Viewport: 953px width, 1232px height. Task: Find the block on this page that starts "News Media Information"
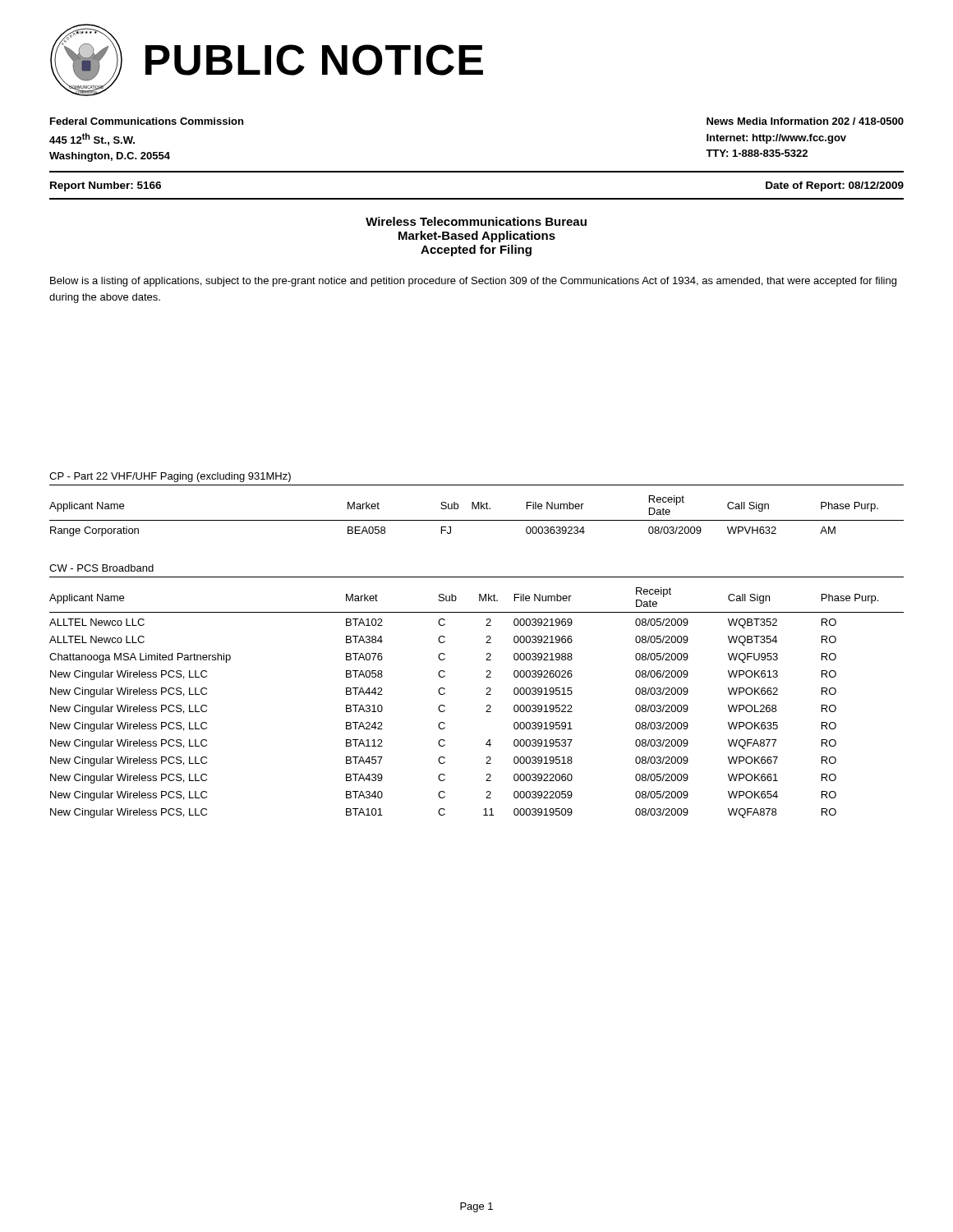(x=805, y=137)
